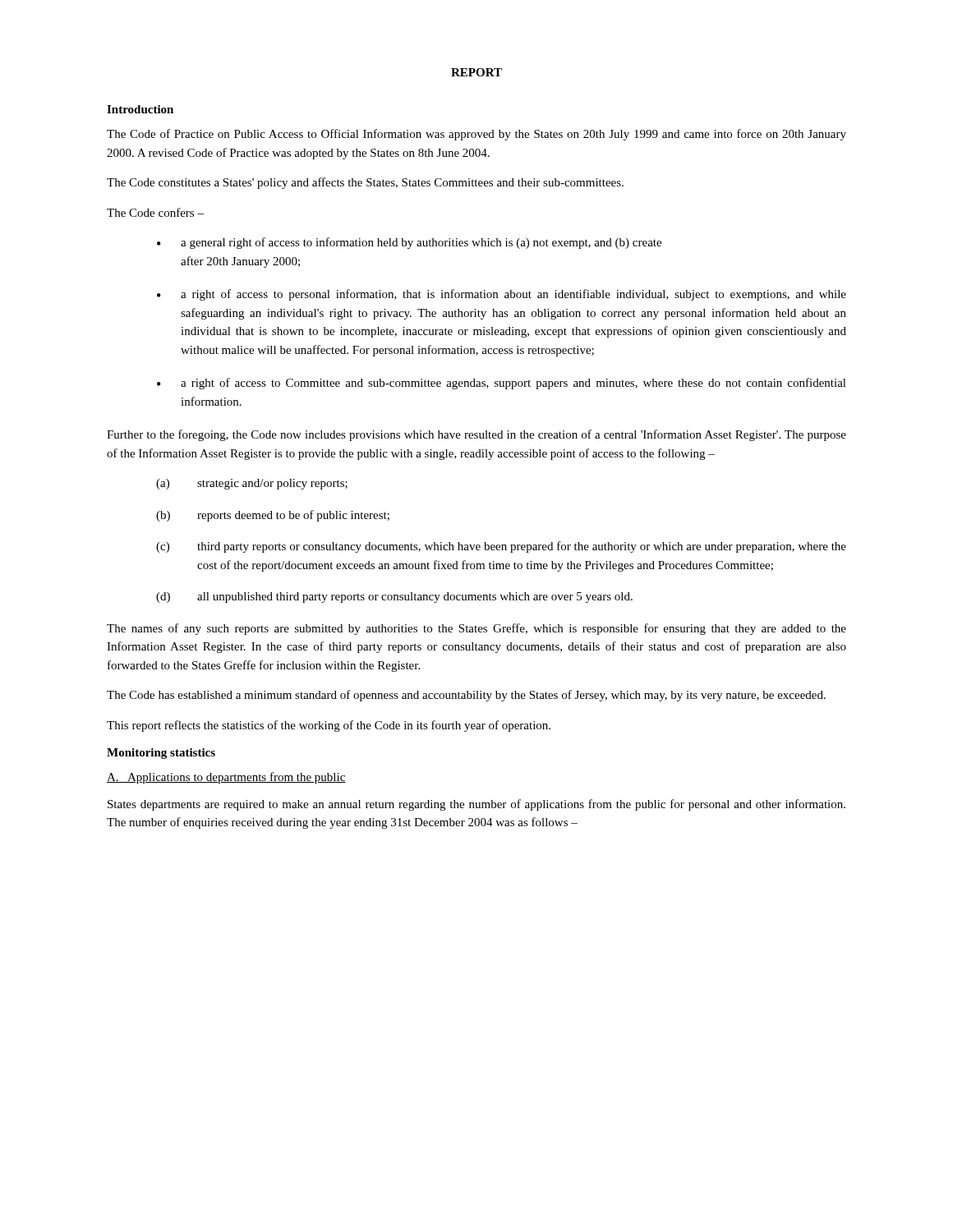Click on the text block containing "The Code has established a"
This screenshot has height=1232, width=953.
[467, 695]
